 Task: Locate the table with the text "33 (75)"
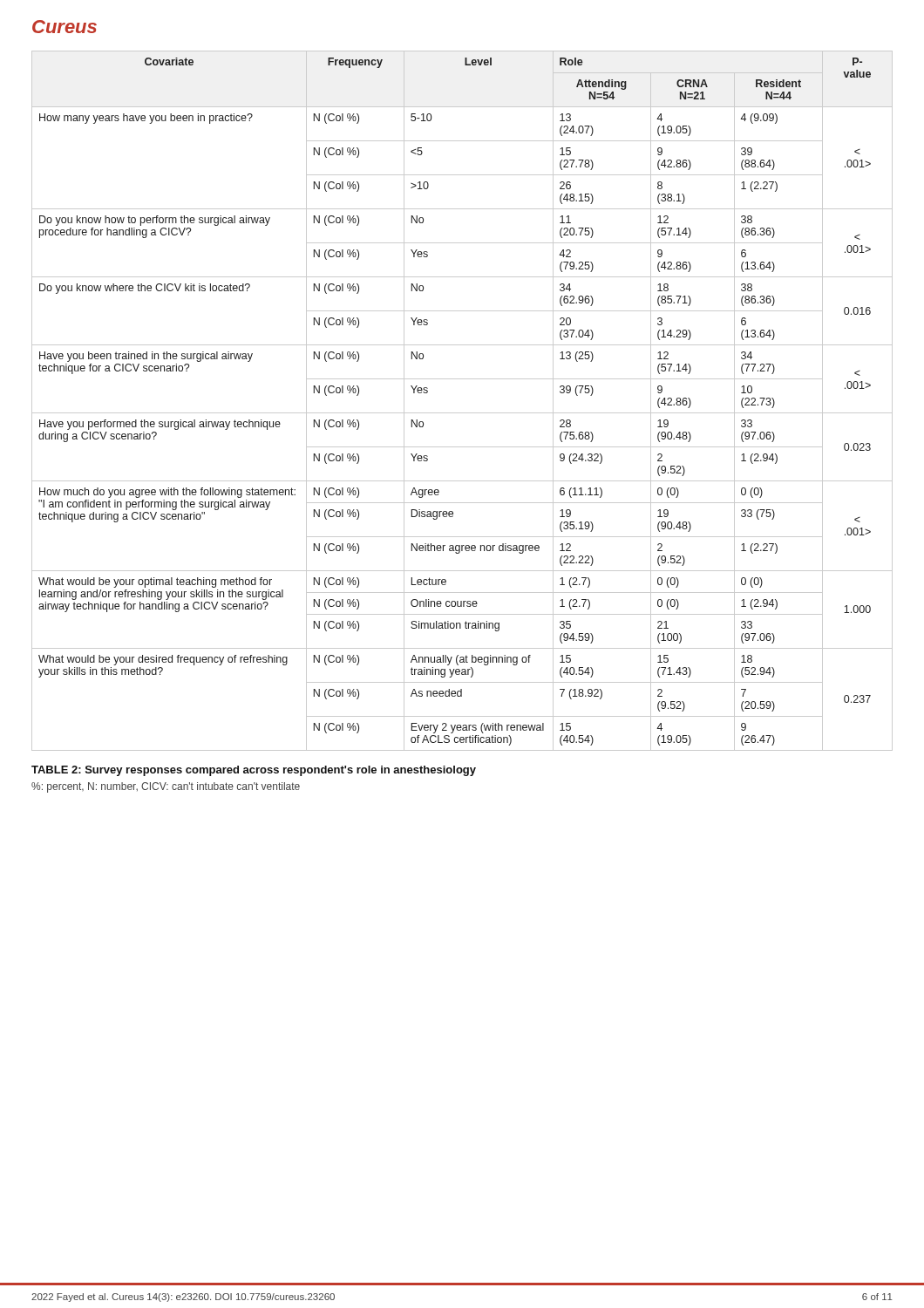(462, 401)
